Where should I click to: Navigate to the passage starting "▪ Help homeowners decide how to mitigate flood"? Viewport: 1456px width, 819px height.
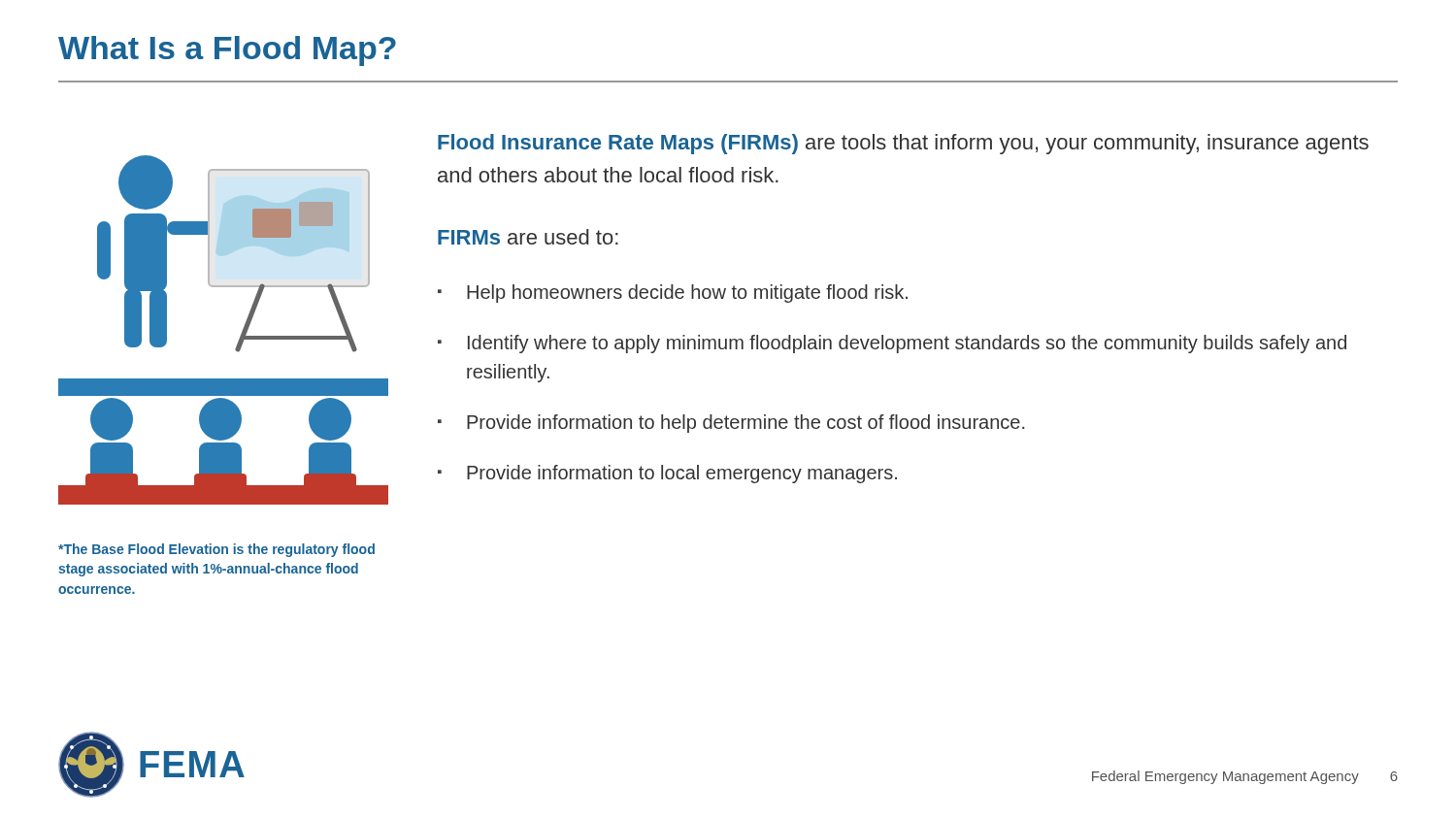[673, 292]
